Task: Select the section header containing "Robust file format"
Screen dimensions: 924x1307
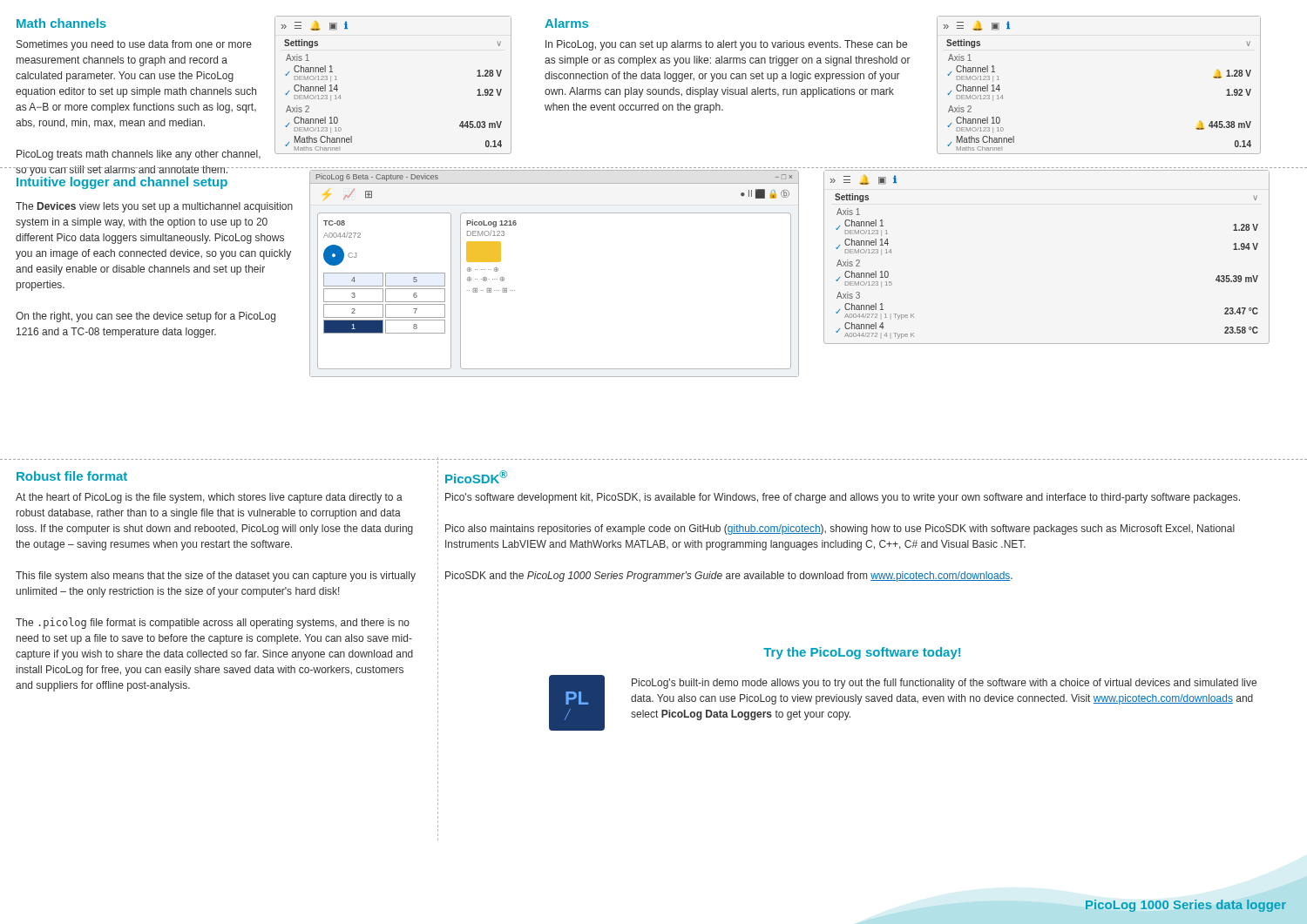Action: 72,476
